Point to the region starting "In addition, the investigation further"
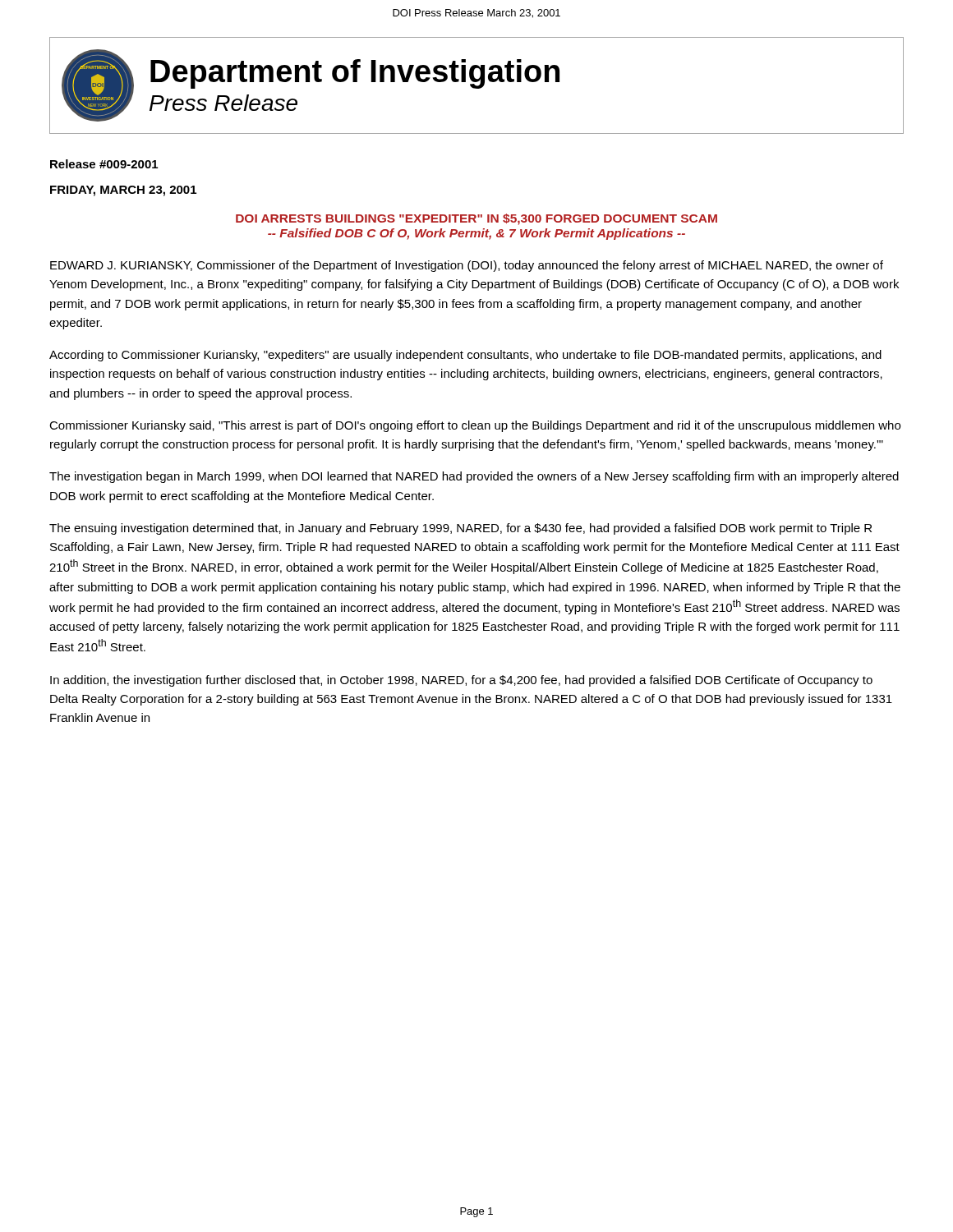Viewport: 953px width, 1232px height. tap(471, 698)
